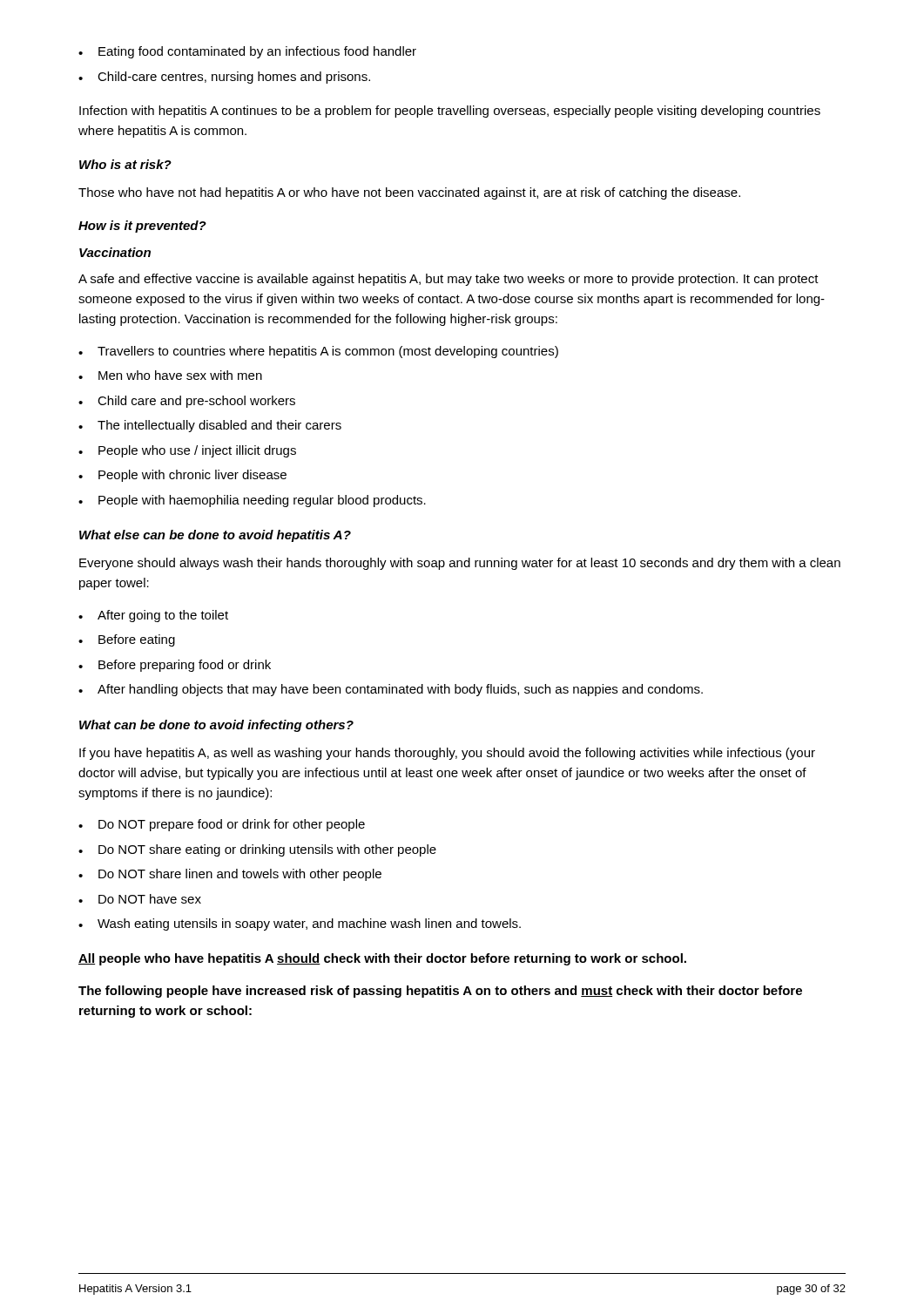This screenshot has height=1307, width=924.
Task: Point to the text starting "• Men who have sex with men"
Action: pos(170,375)
